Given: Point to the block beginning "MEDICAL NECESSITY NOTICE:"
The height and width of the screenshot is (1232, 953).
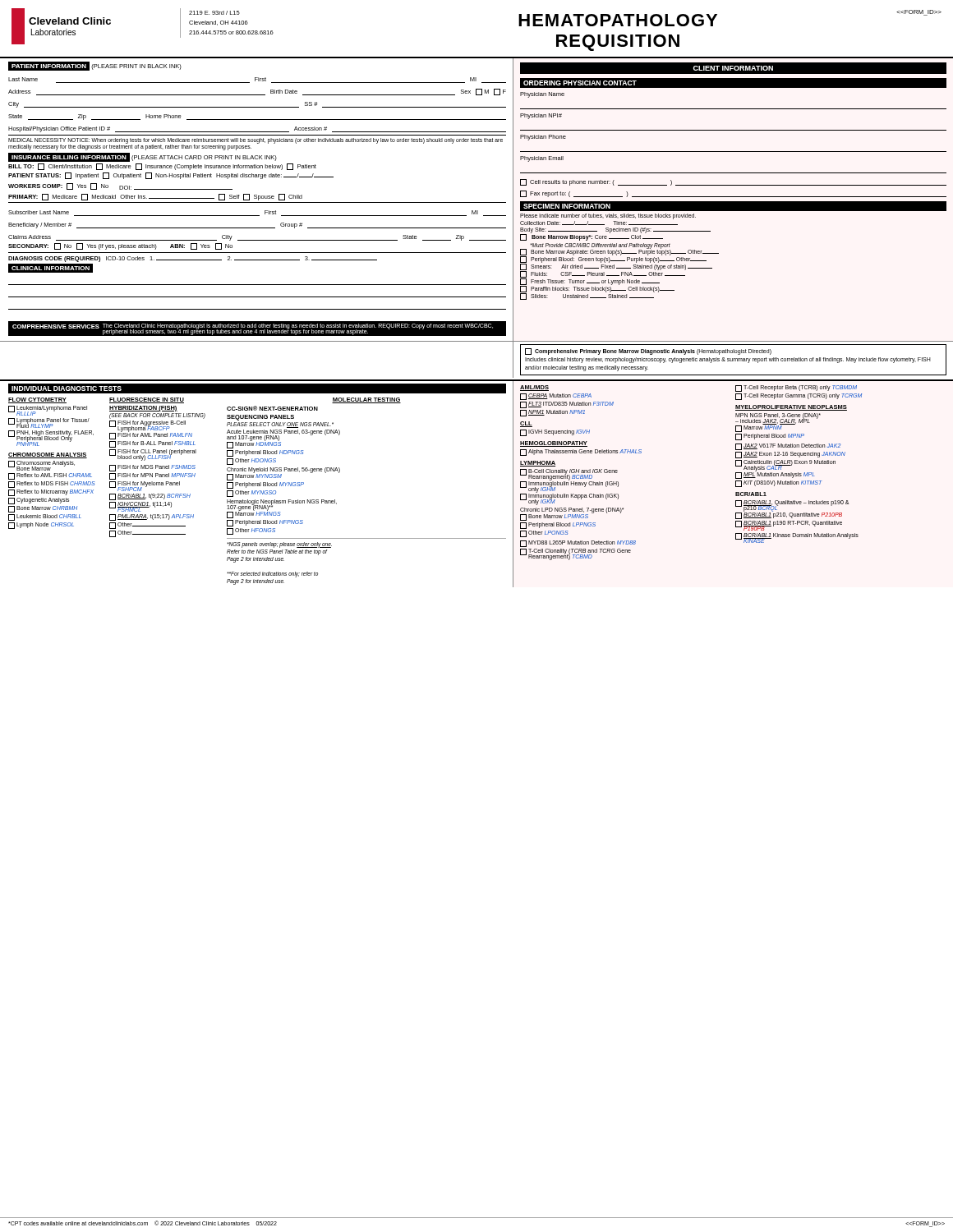Looking at the screenshot, I should [x=256, y=143].
